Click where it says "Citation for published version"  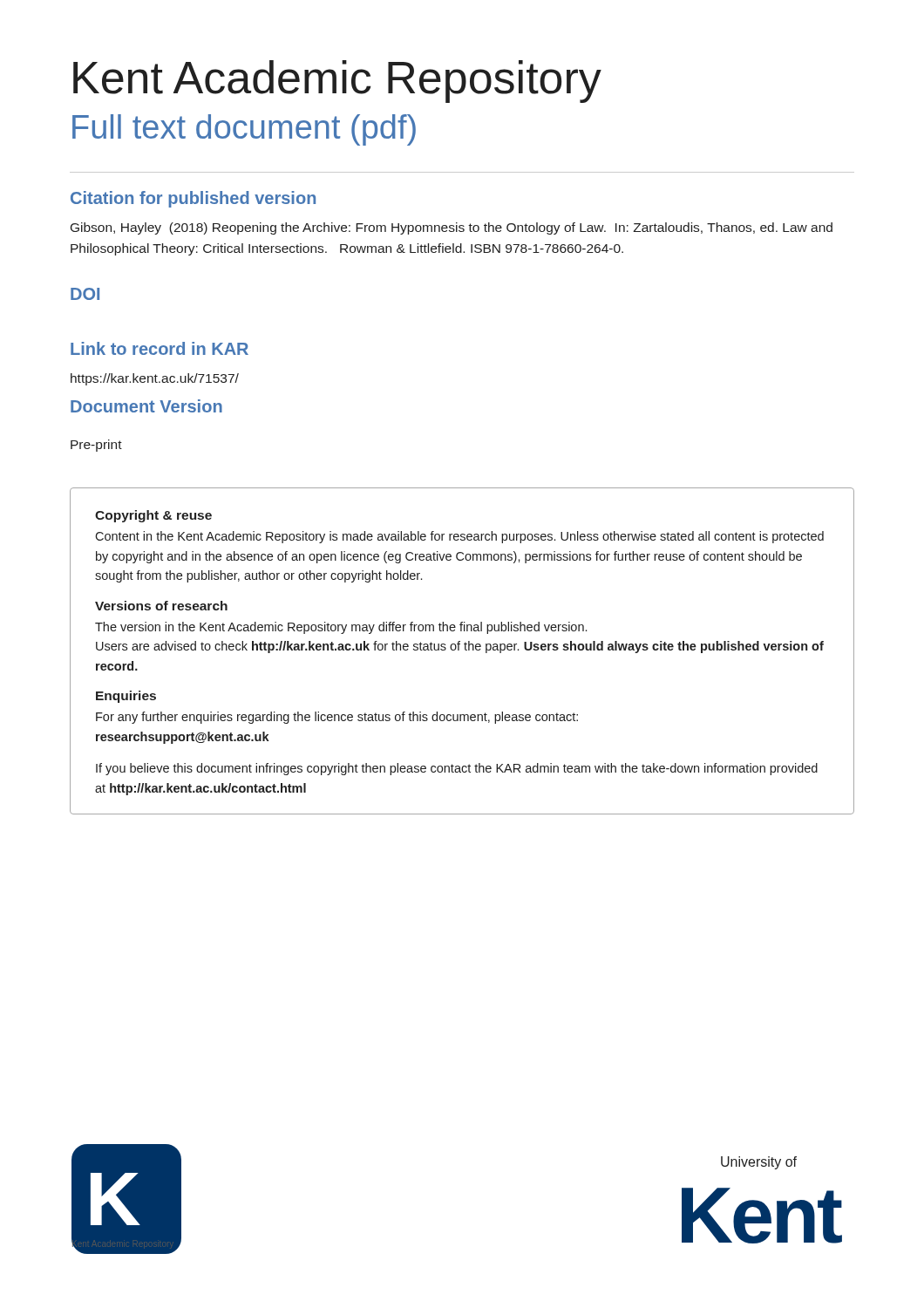point(193,198)
